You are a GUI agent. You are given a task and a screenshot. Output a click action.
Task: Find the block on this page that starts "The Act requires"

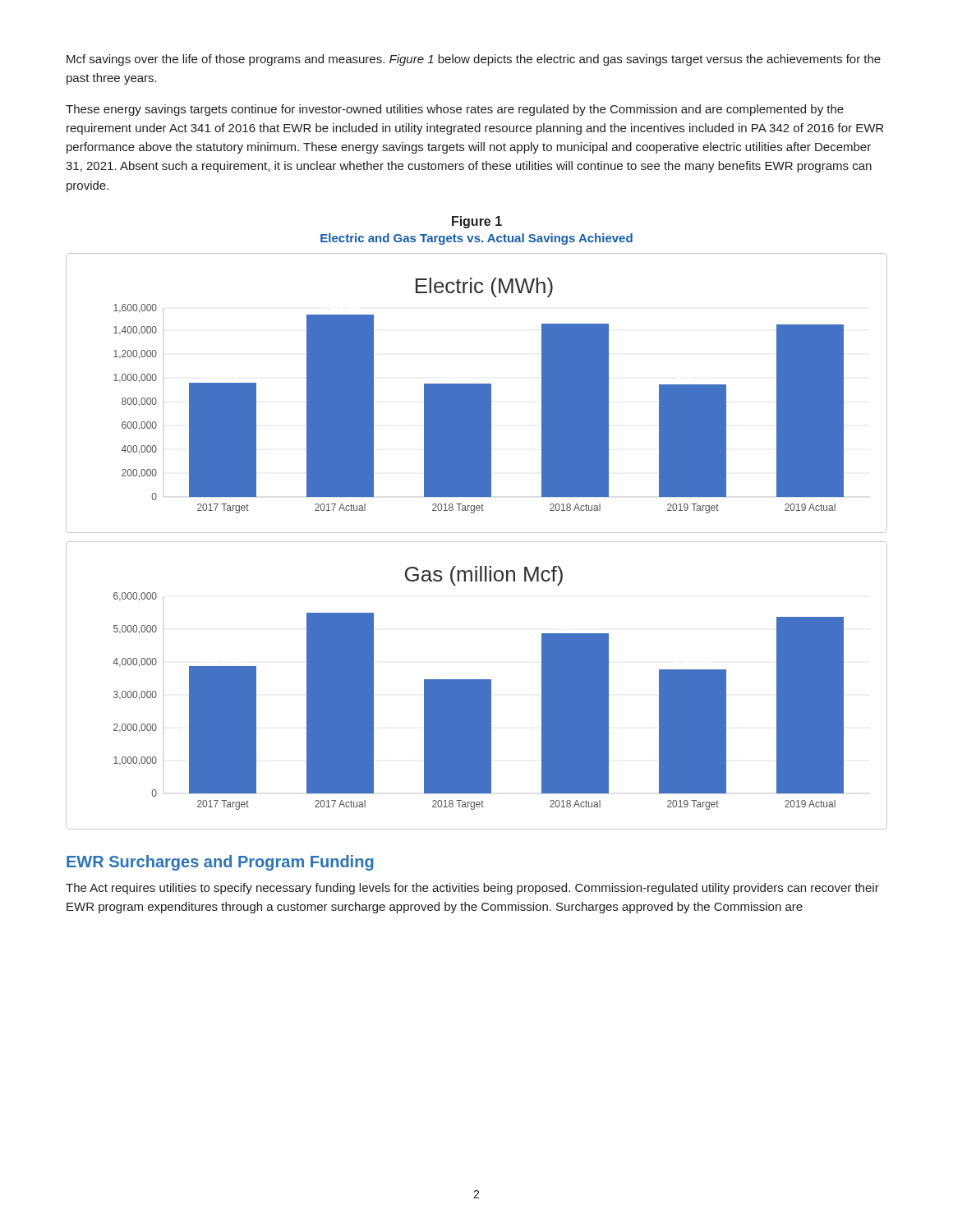pos(472,897)
